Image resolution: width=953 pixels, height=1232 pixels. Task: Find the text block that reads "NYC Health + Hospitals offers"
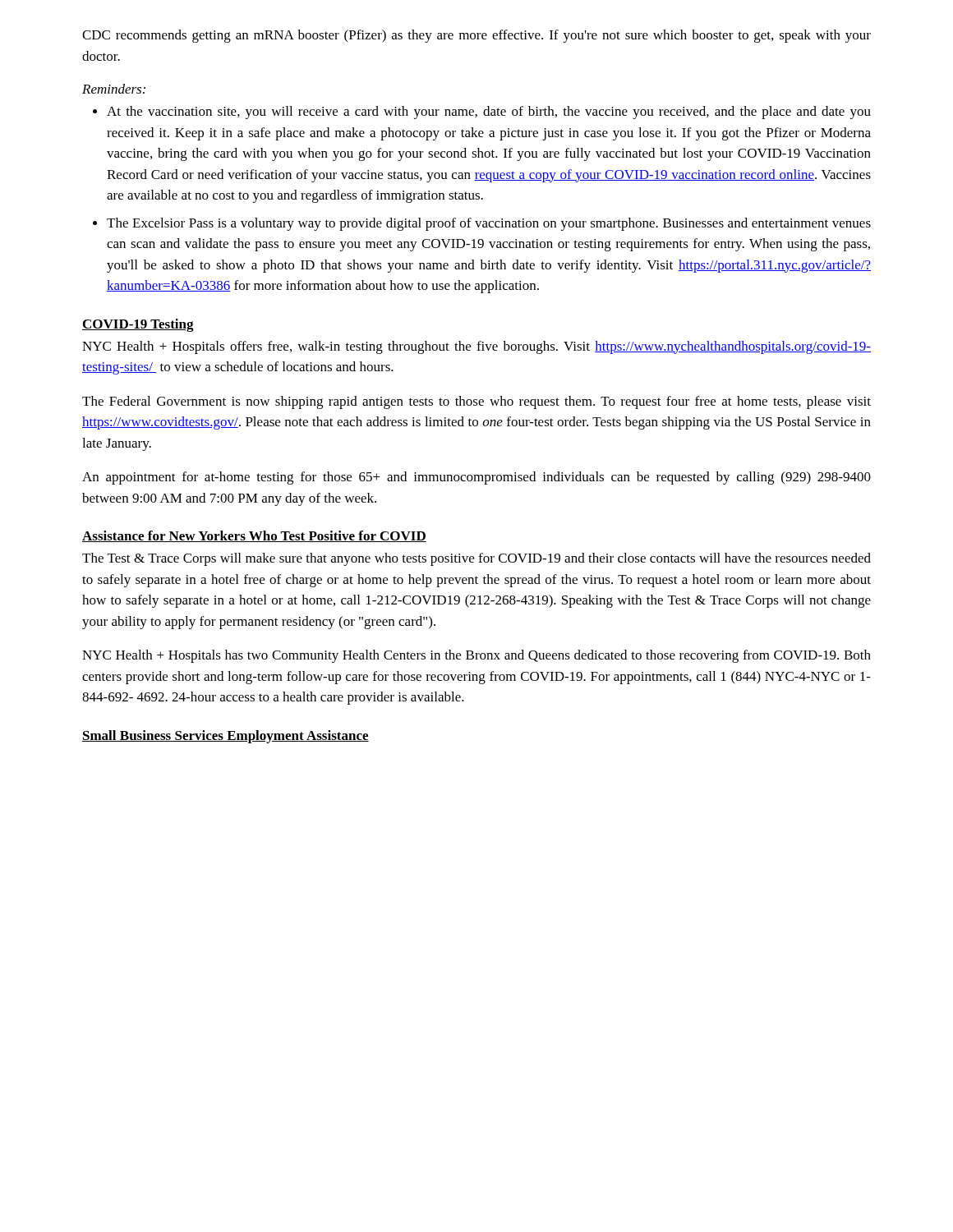click(476, 356)
